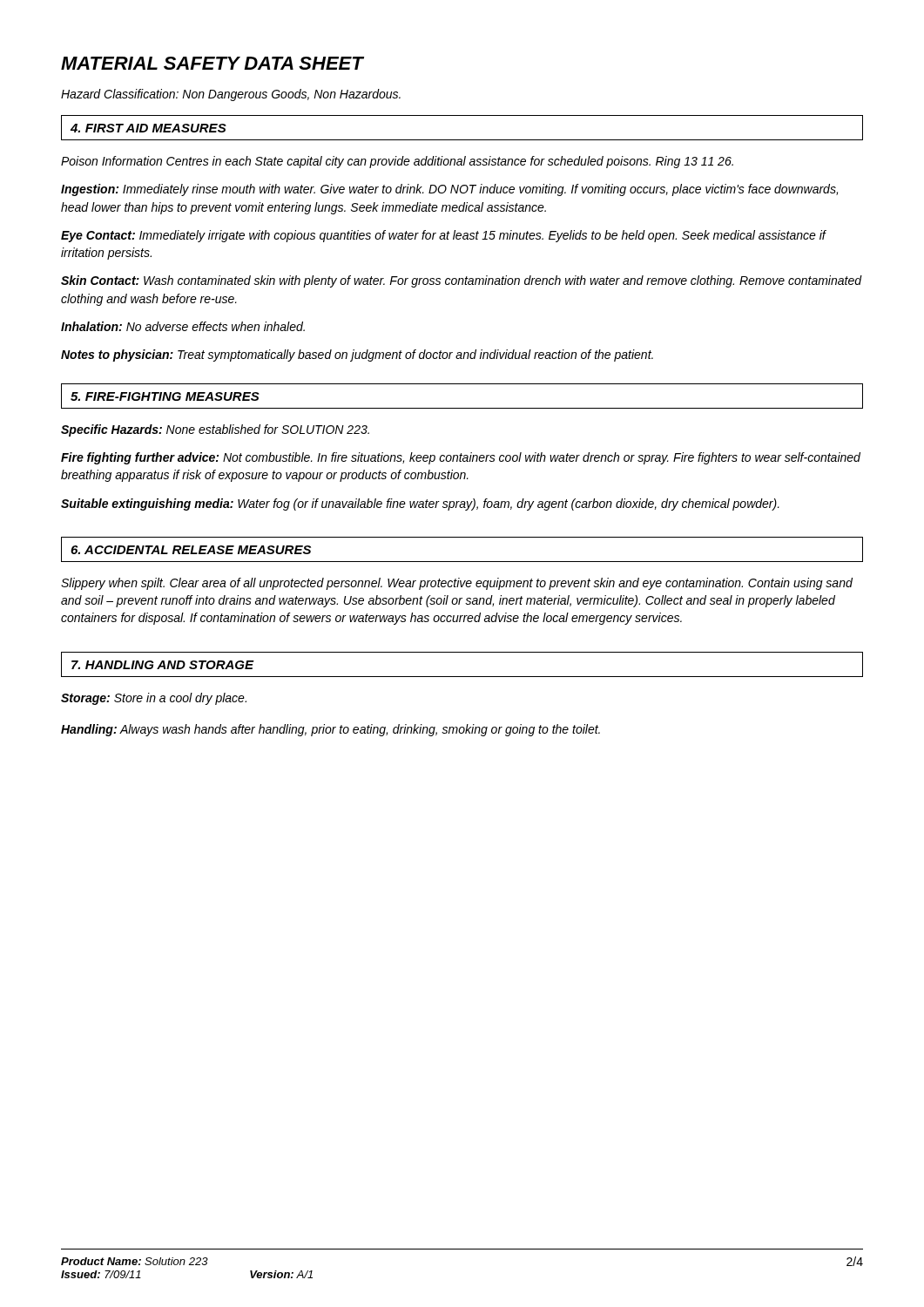
Task: Find the text starting "Poison Information Centres in each"
Action: coord(398,161)
